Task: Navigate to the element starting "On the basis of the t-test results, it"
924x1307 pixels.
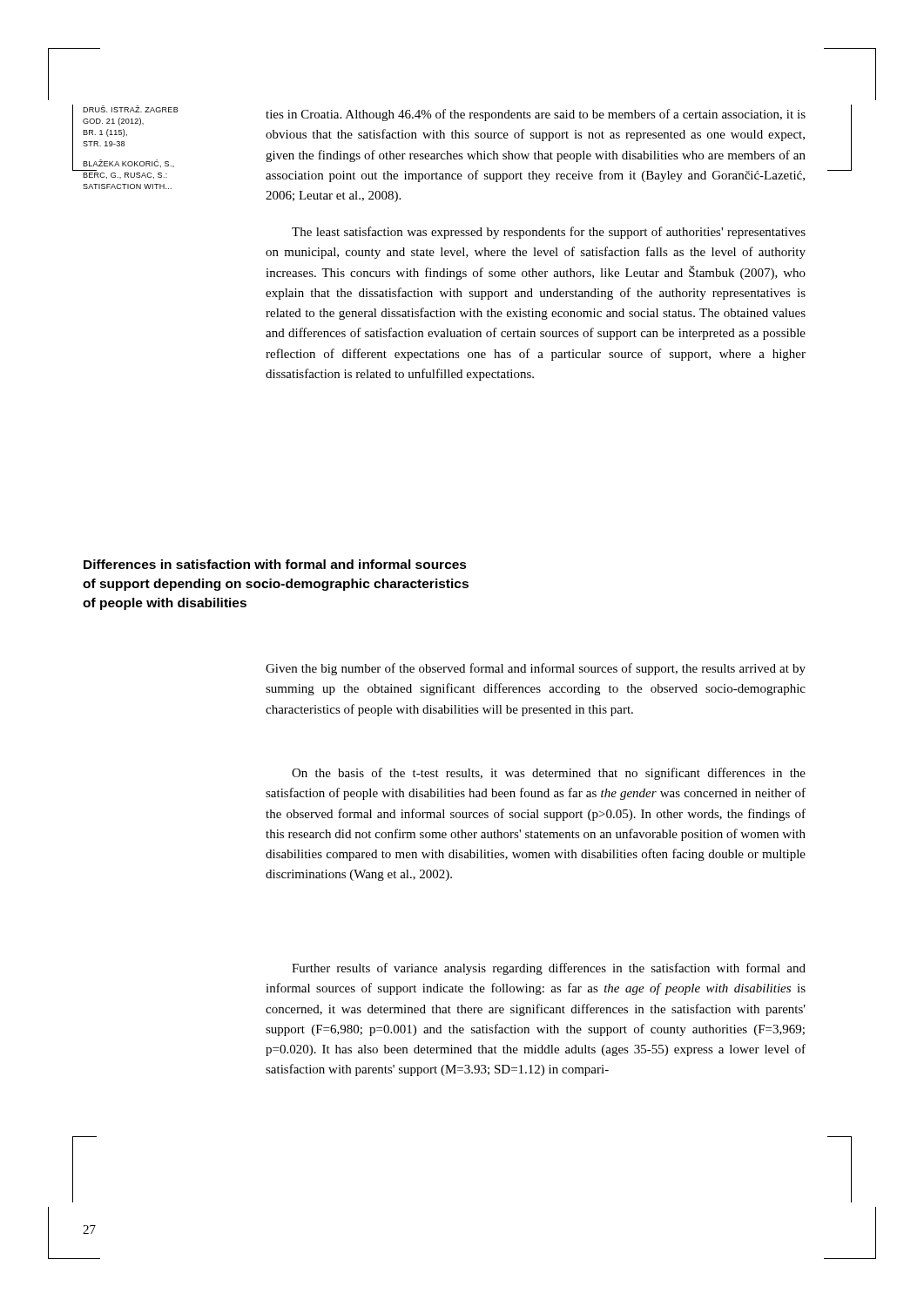Action: [x=536, y=824]
